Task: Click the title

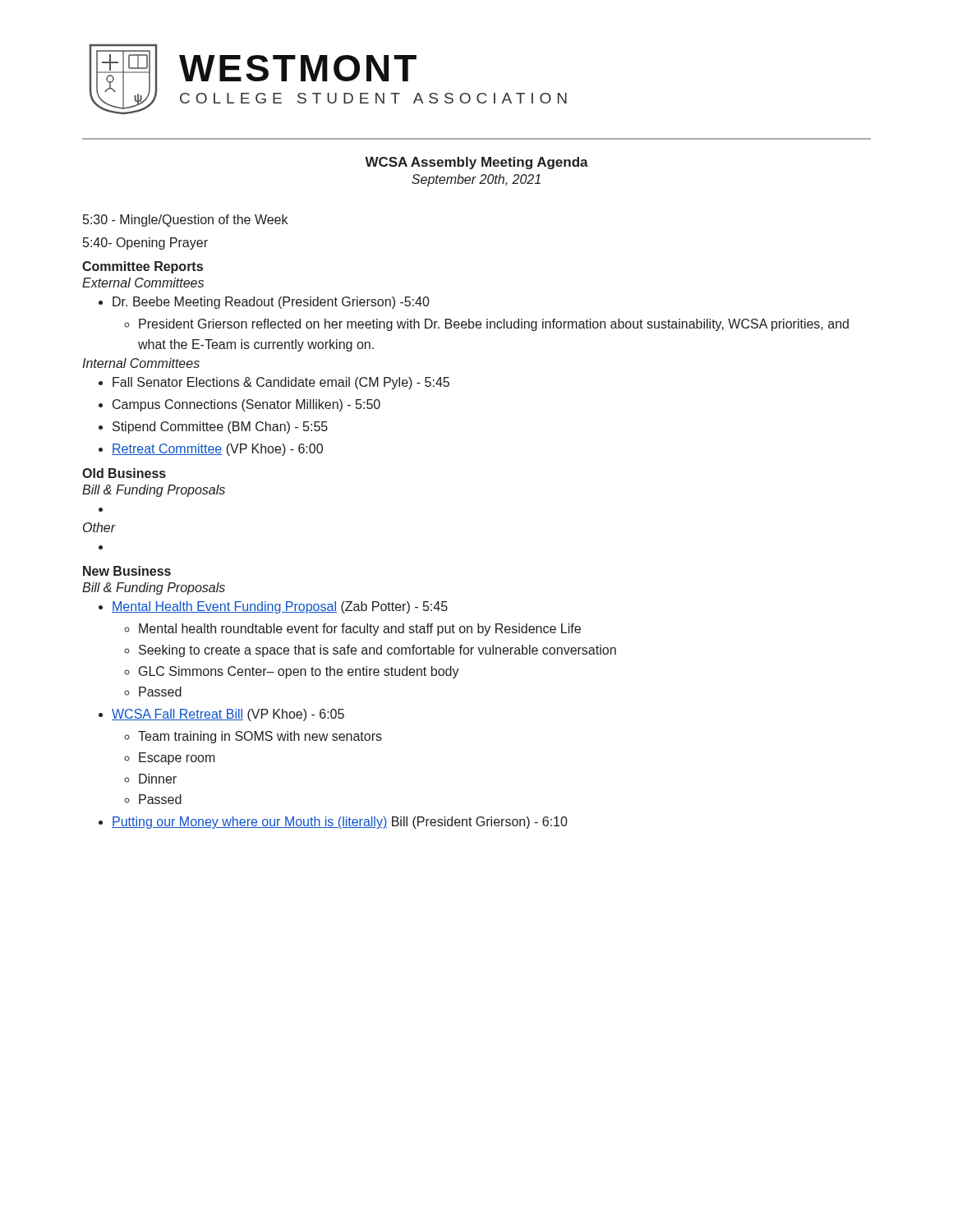Action: tap(476, 162)
